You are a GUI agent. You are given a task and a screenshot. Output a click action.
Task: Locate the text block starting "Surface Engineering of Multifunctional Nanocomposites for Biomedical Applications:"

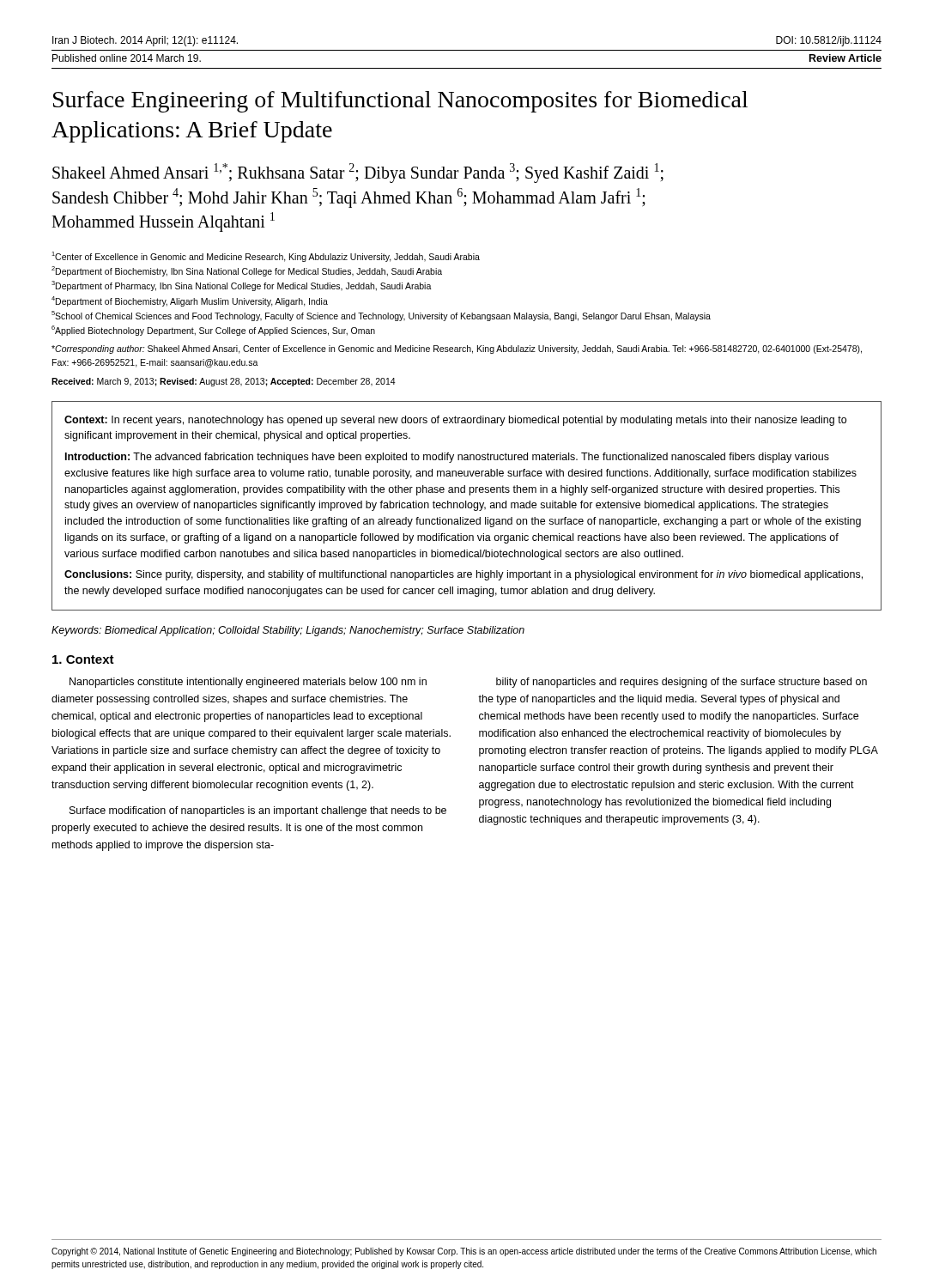466,114
